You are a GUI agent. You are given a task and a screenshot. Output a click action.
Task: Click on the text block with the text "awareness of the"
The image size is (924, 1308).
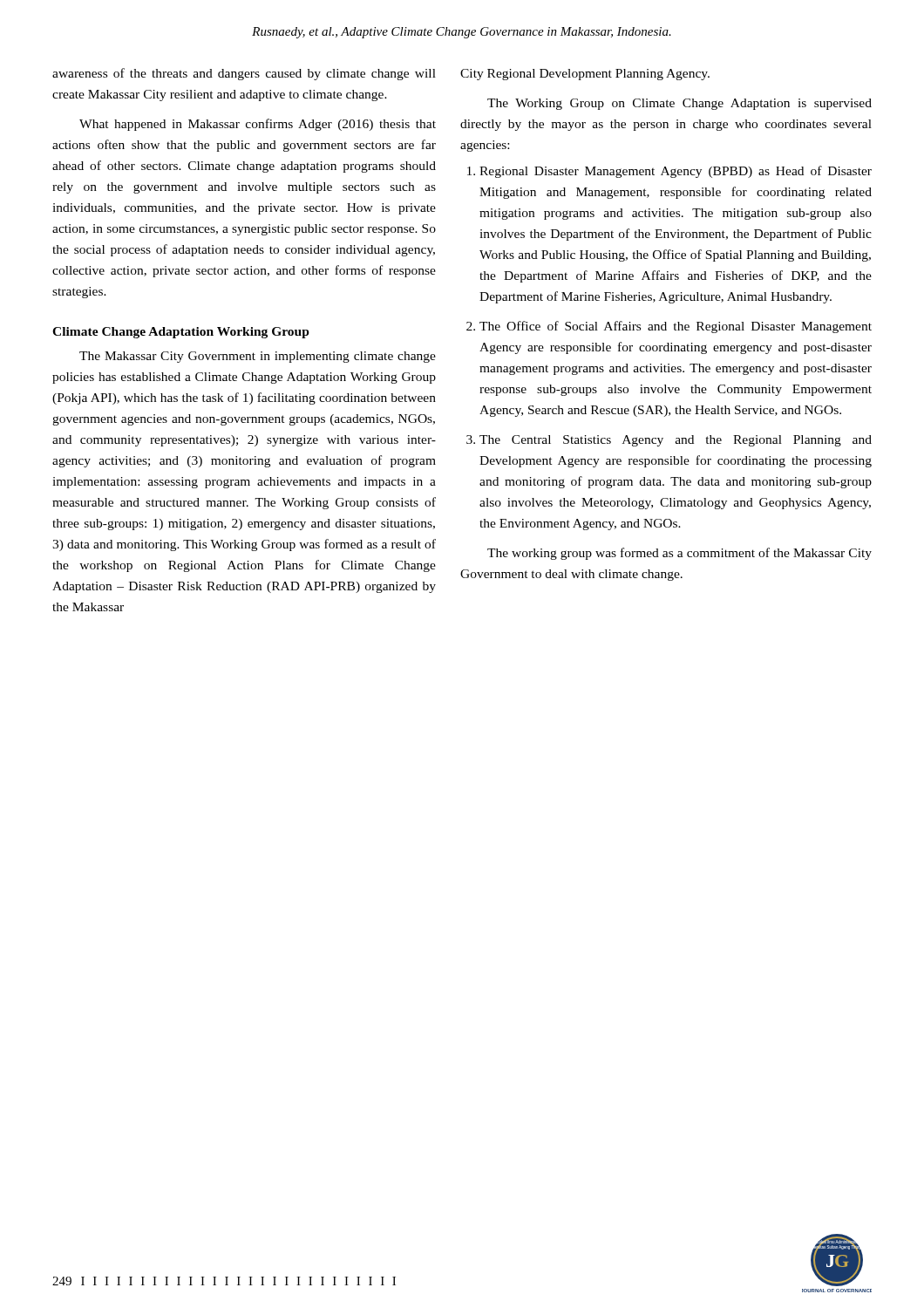244,84
